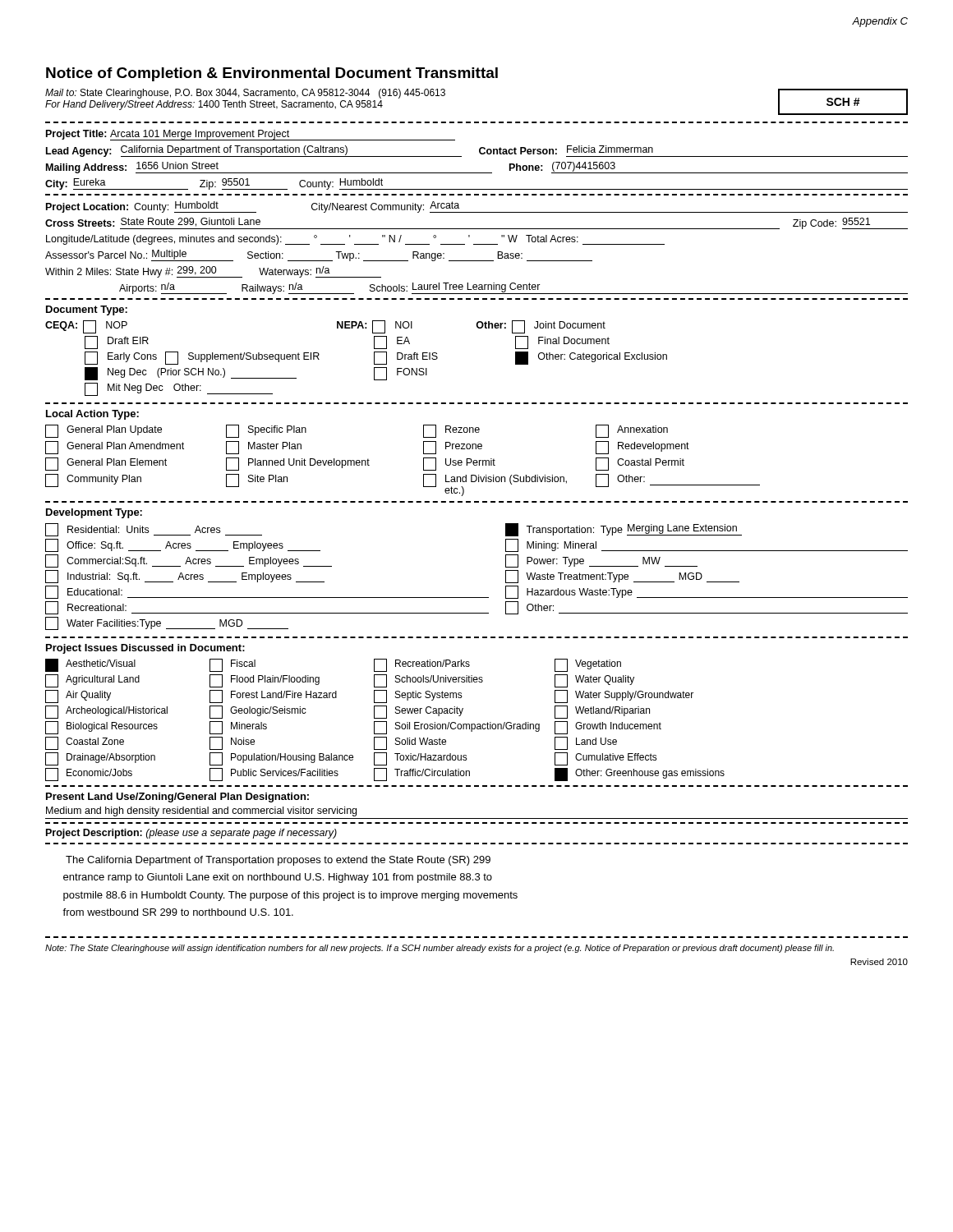This screenshot has height=1232, width=953.
Task: Locate the block starting "Document Type:"
Action: (x=87, y=309)
